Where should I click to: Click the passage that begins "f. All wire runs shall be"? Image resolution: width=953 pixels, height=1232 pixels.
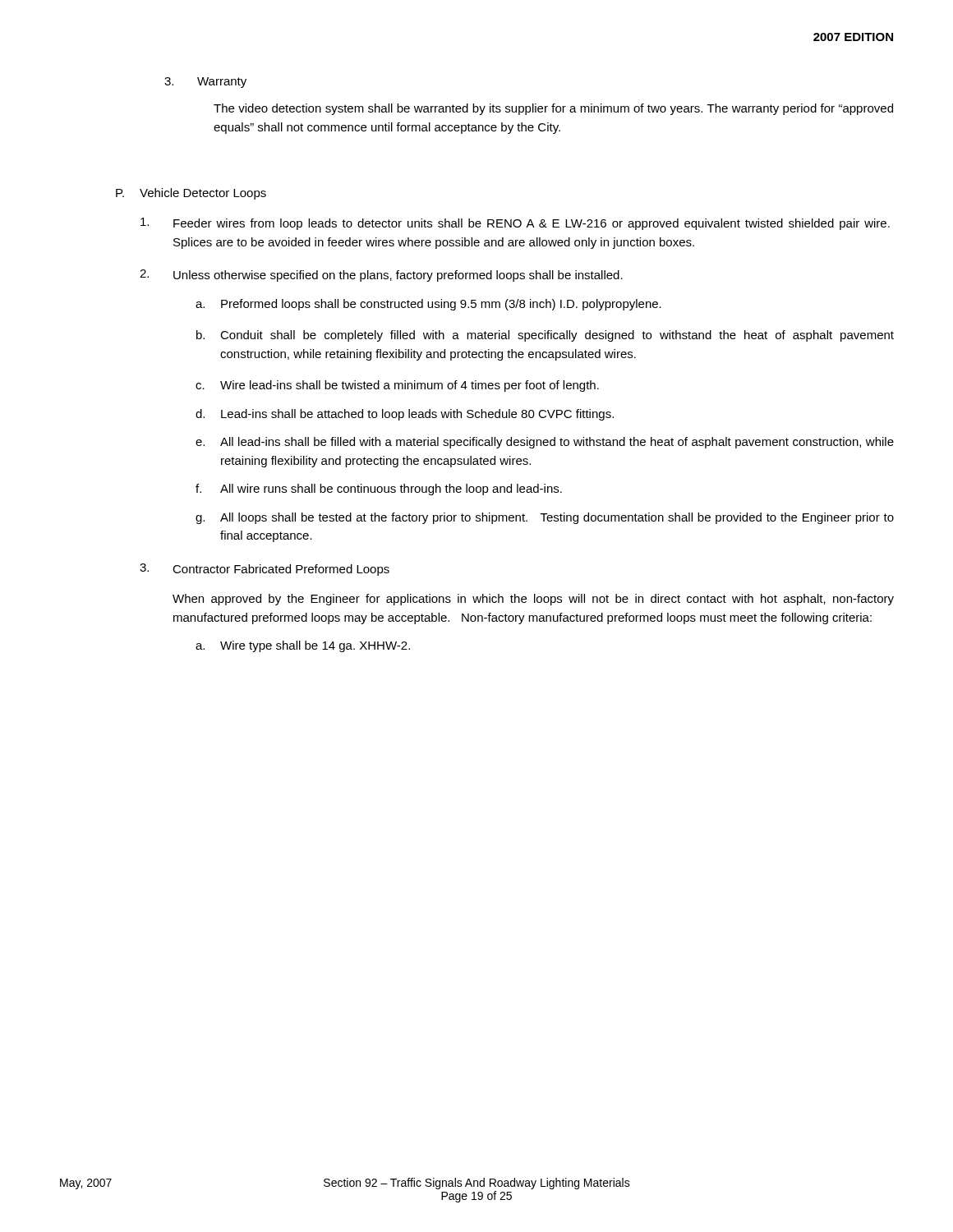[x=545, y=489]
